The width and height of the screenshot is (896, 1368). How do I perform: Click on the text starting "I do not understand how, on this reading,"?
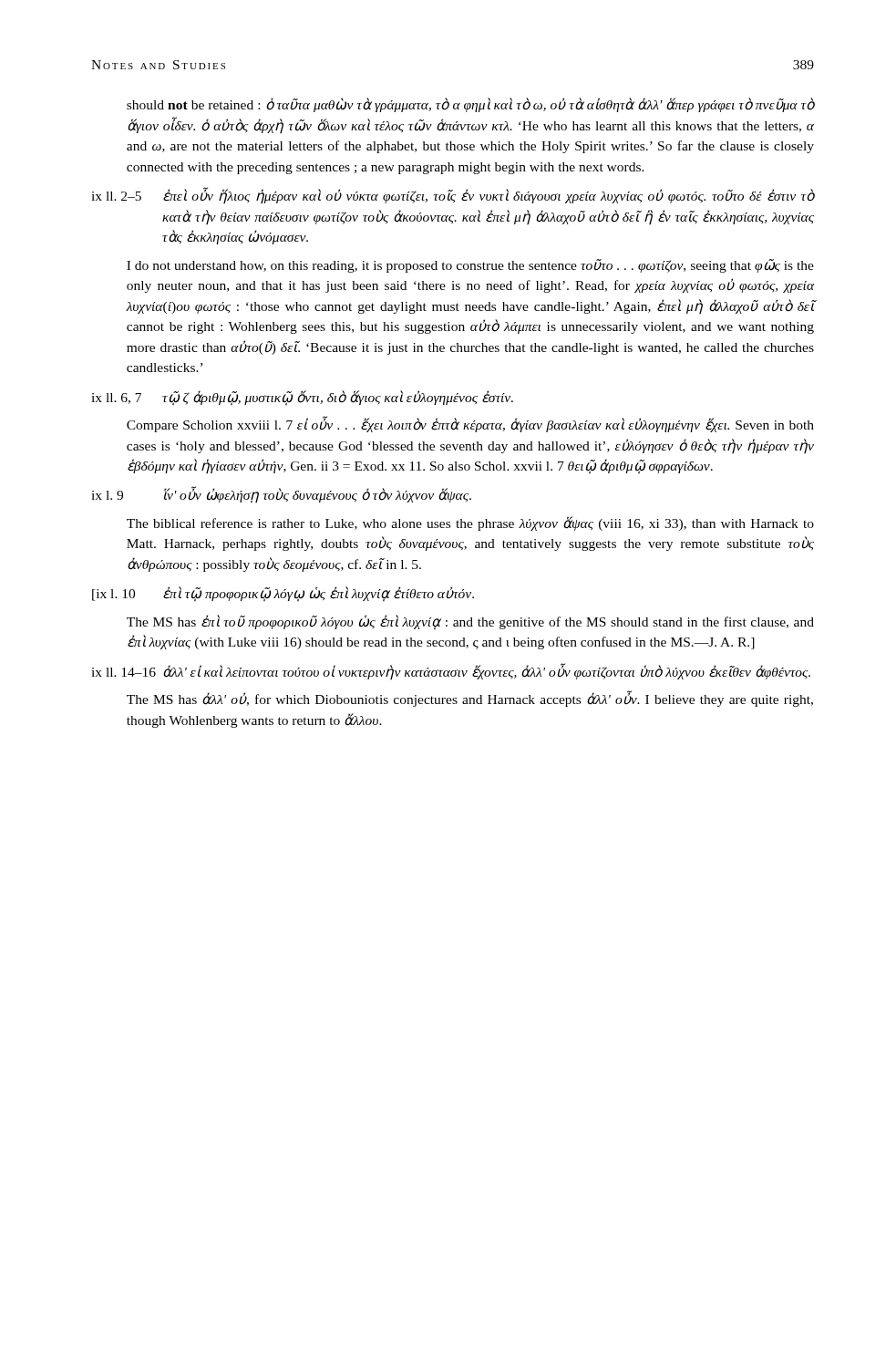point(470,316)
